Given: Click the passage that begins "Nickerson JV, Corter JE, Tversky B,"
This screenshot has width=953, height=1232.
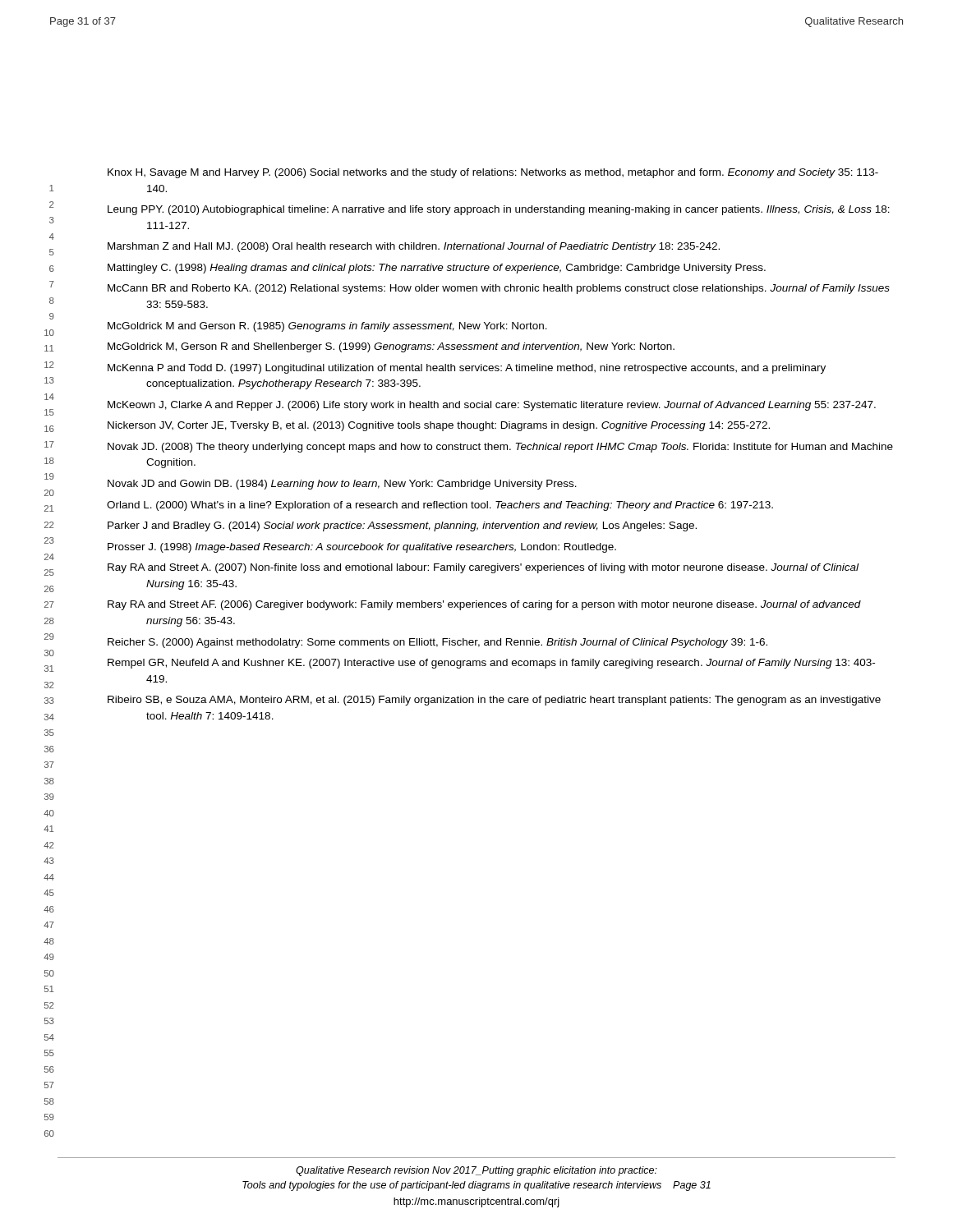Looking at the screenshot, I should pyautogui.click(x=439, y=425).
